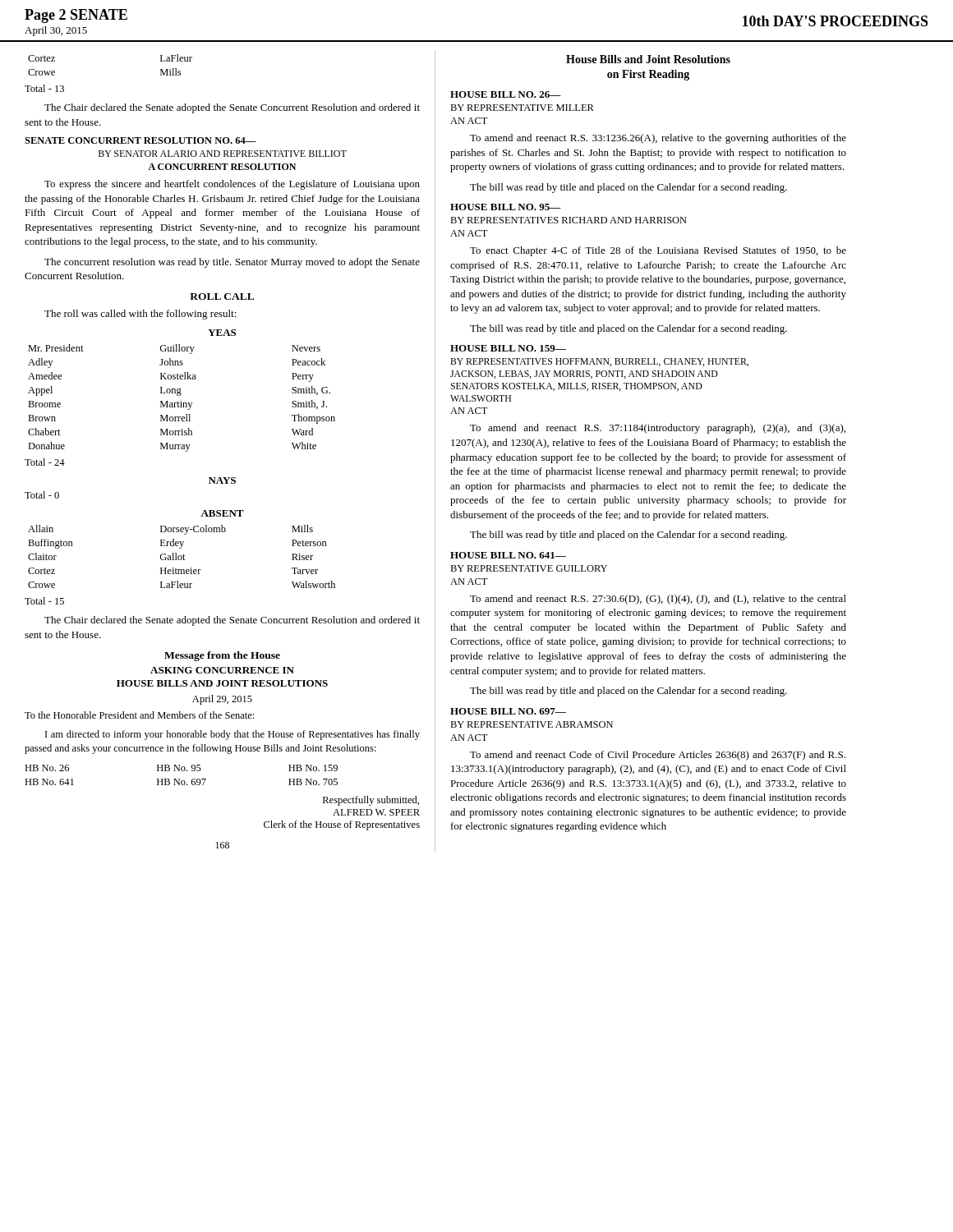Point to the block beginning "Mr. PresidentGuilloryNevers AdleyJohnsPeacock AmedeeKostelkaPerry AppelLongSmith,"
This screenshot has height=1232, width=953.
pyautogui.click(x=174, y=349)
